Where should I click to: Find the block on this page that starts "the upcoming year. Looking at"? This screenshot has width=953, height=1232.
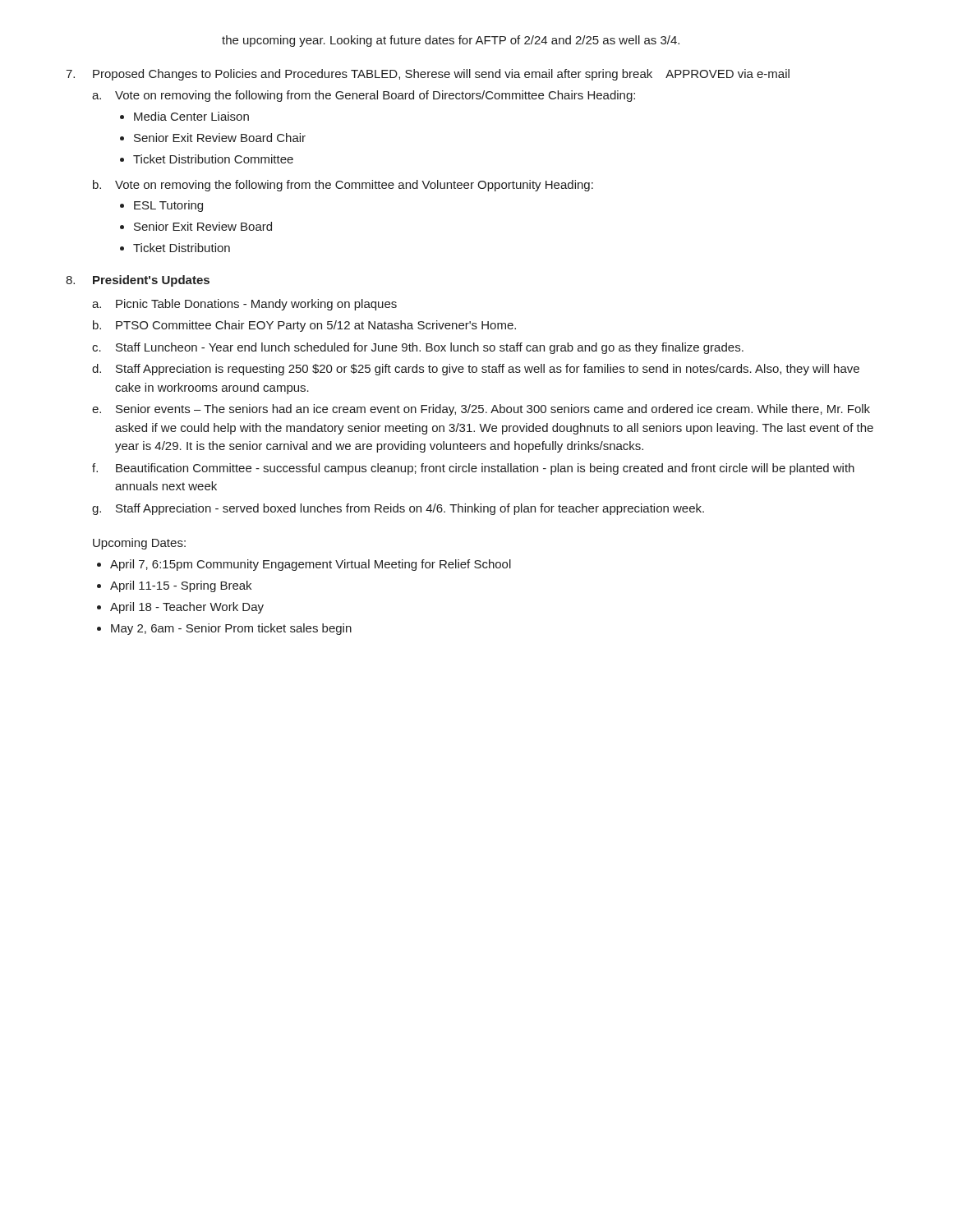click(451, 40)
